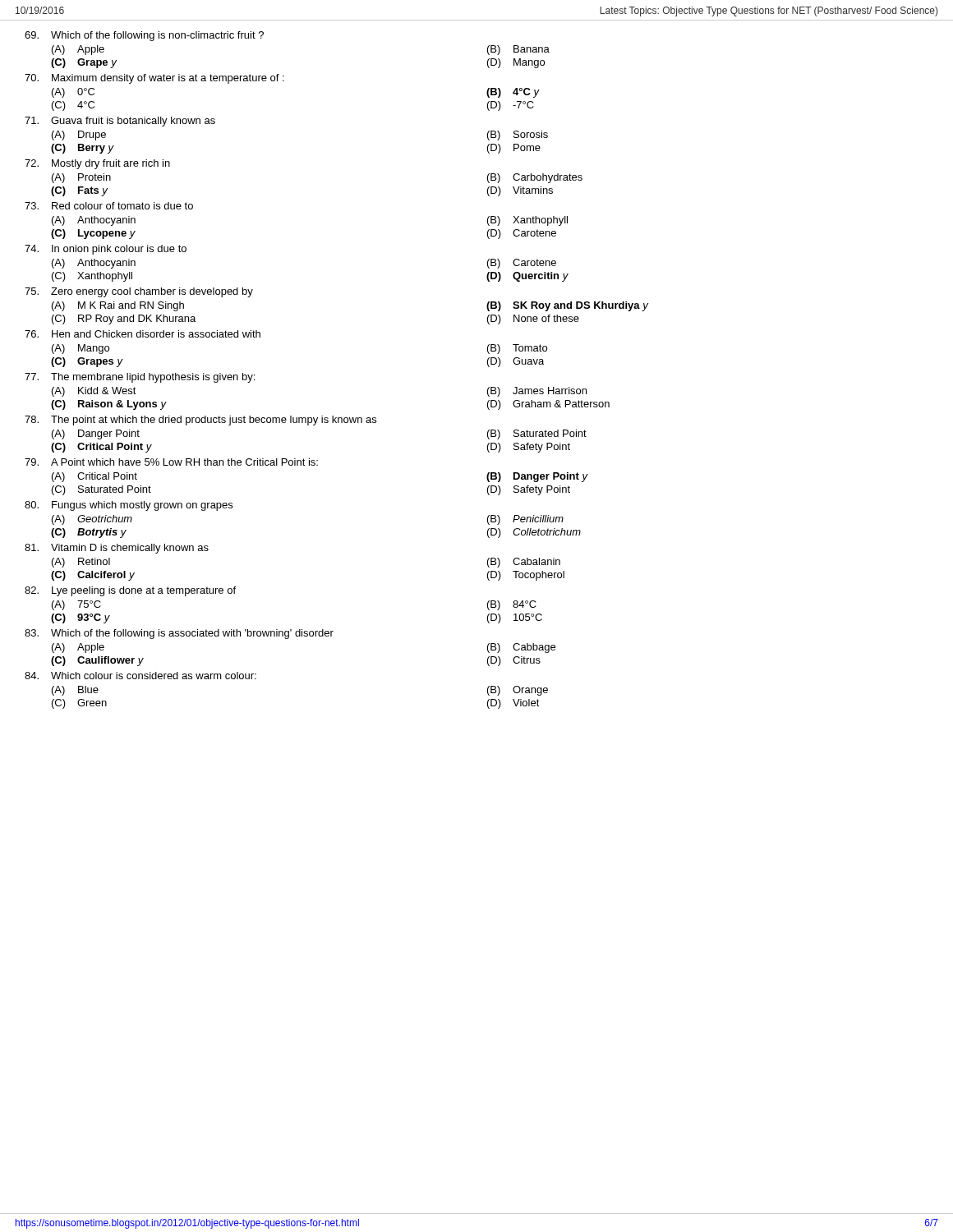Find the list item with the text "80. Fungus which"
953x1232 pixels.
click(x=481, y=518)
